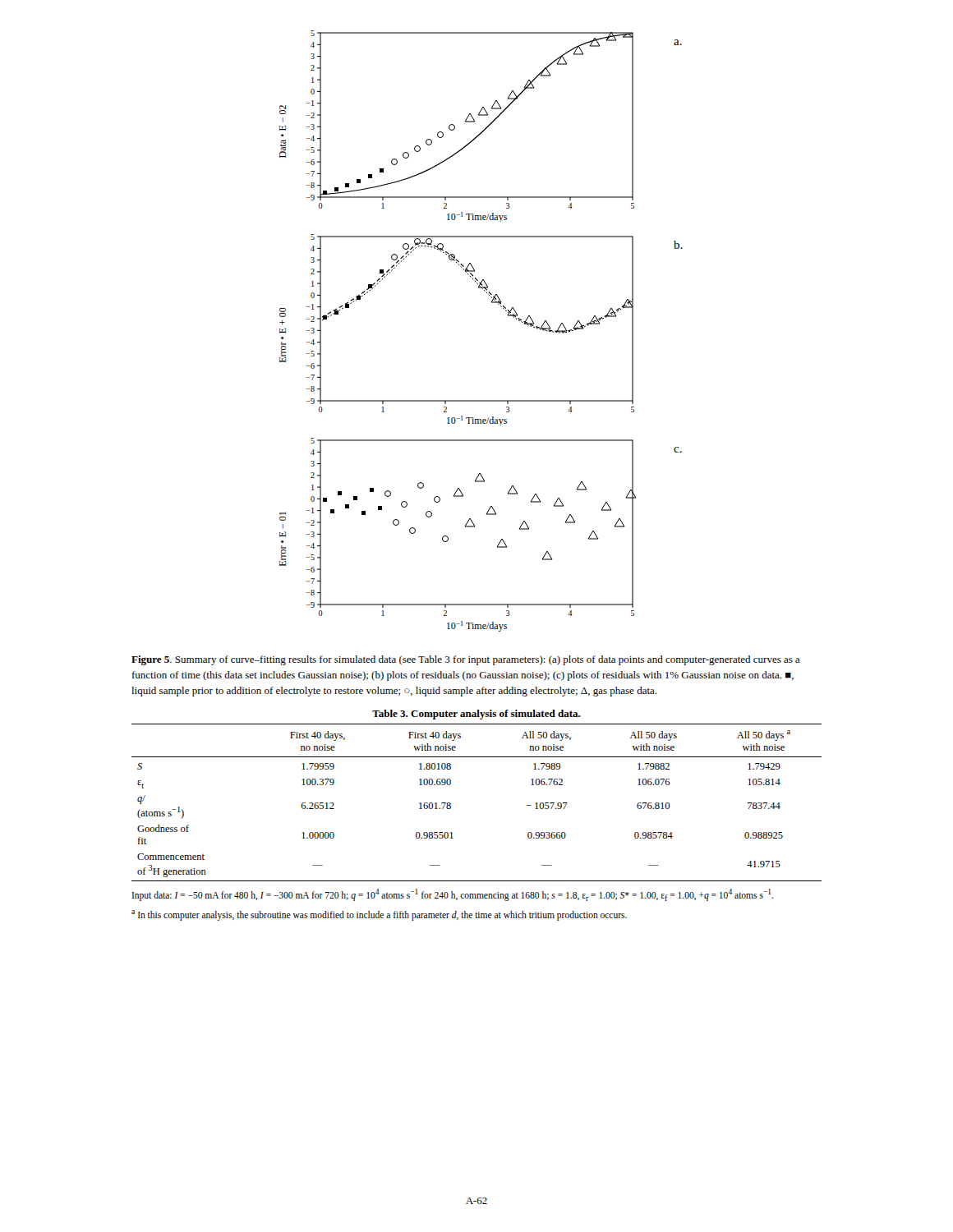Viewport: 953px width, 1232px height.
Task: Locate the footnote that says "Input data: I = −50 mA for 480"
Action: click(453, 894)
